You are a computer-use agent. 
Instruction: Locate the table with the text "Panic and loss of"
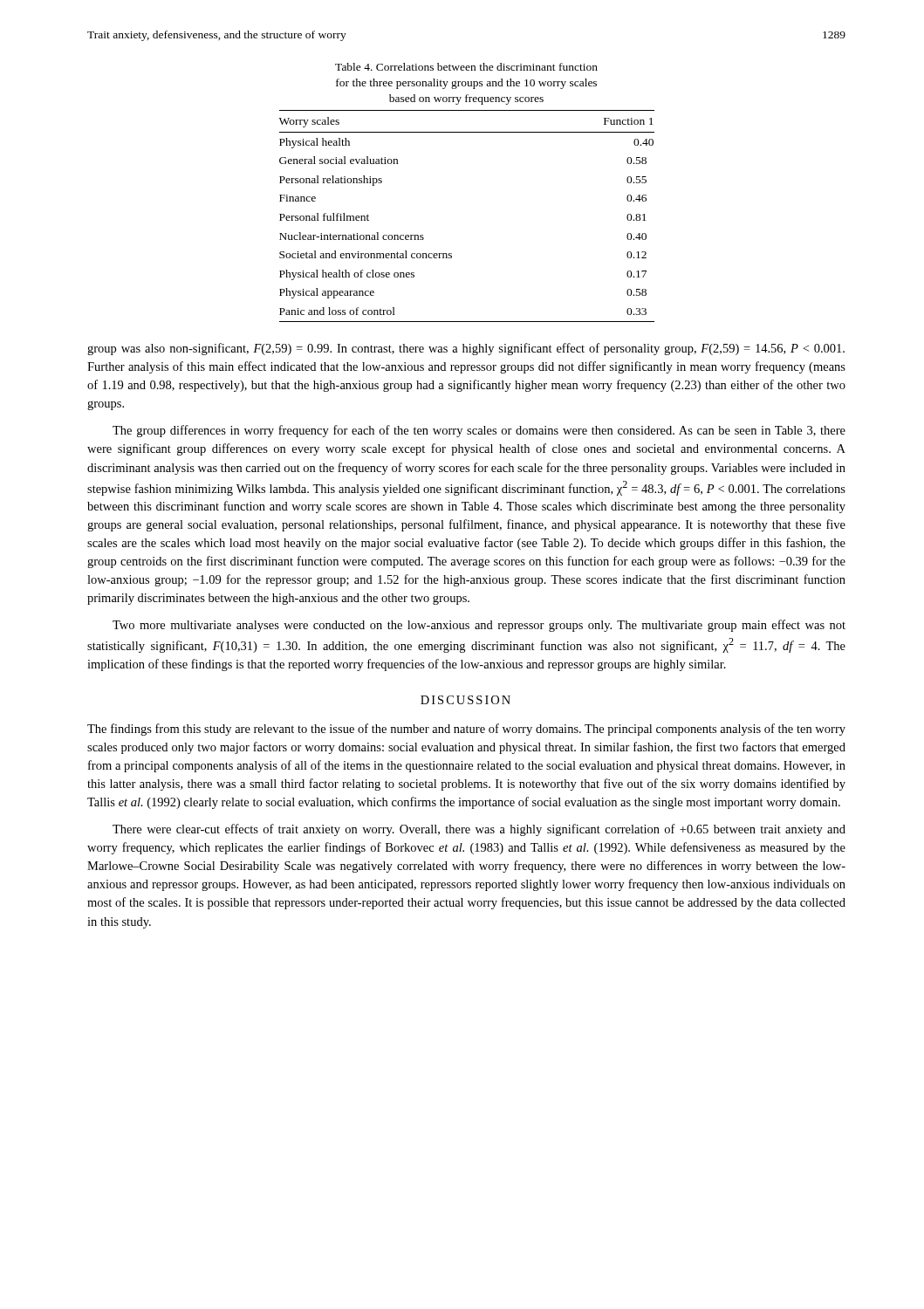click(466, 216)
